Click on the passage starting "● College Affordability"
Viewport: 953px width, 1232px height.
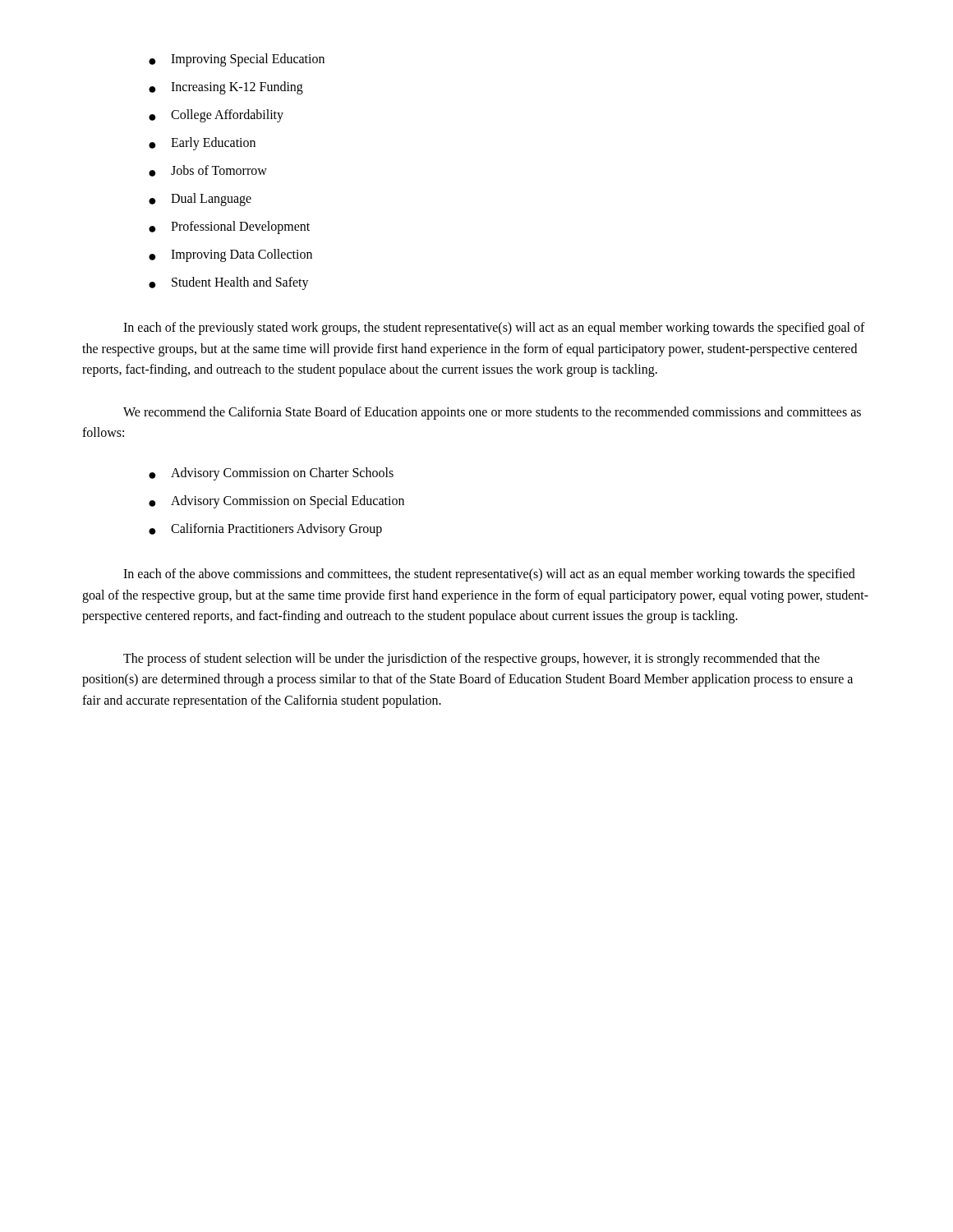(x=216, y=116)
